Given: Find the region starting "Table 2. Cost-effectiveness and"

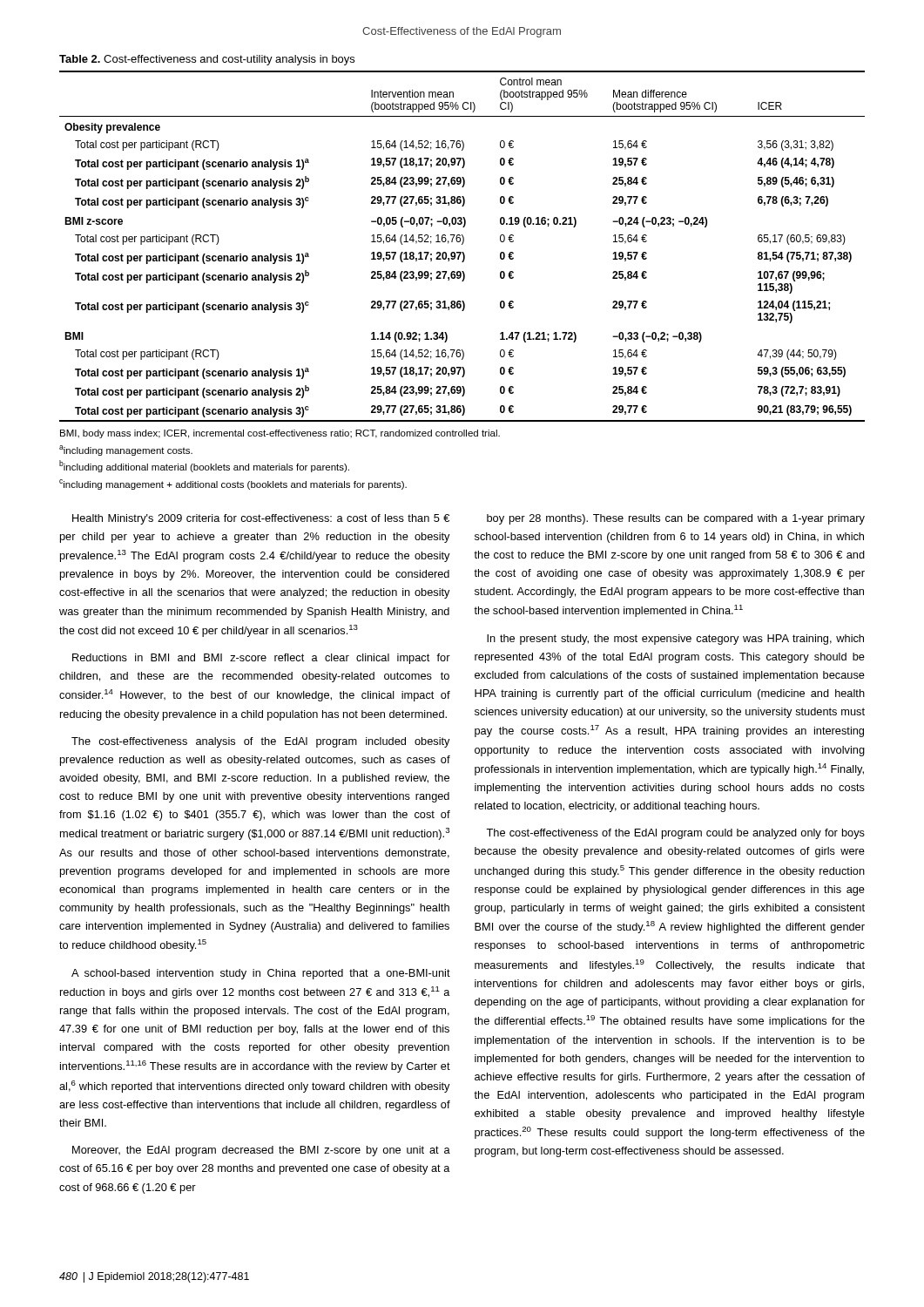Looking at the screenshot, I should 207,59.
